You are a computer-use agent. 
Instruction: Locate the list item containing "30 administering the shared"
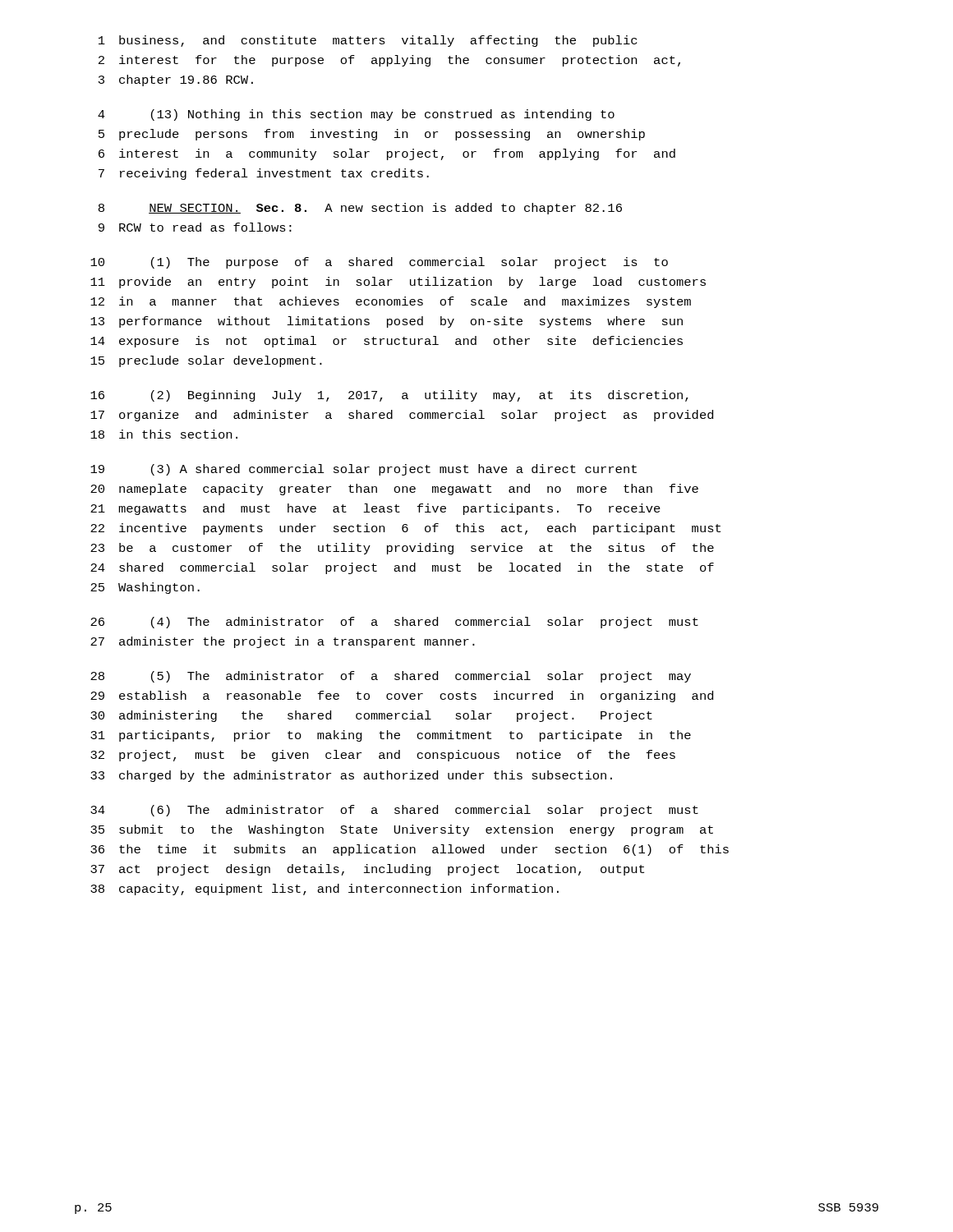485,717
